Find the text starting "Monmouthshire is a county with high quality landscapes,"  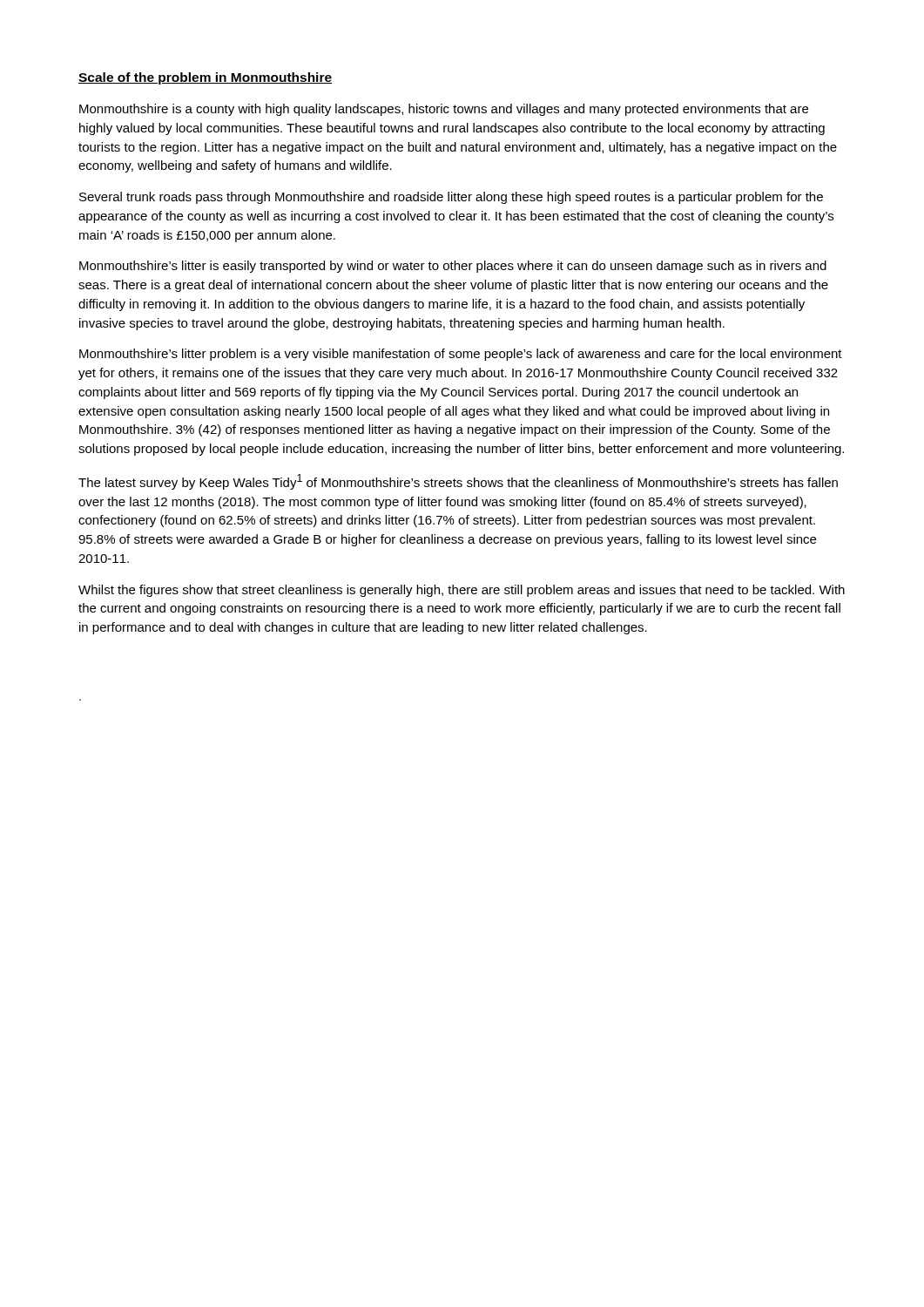458,137
